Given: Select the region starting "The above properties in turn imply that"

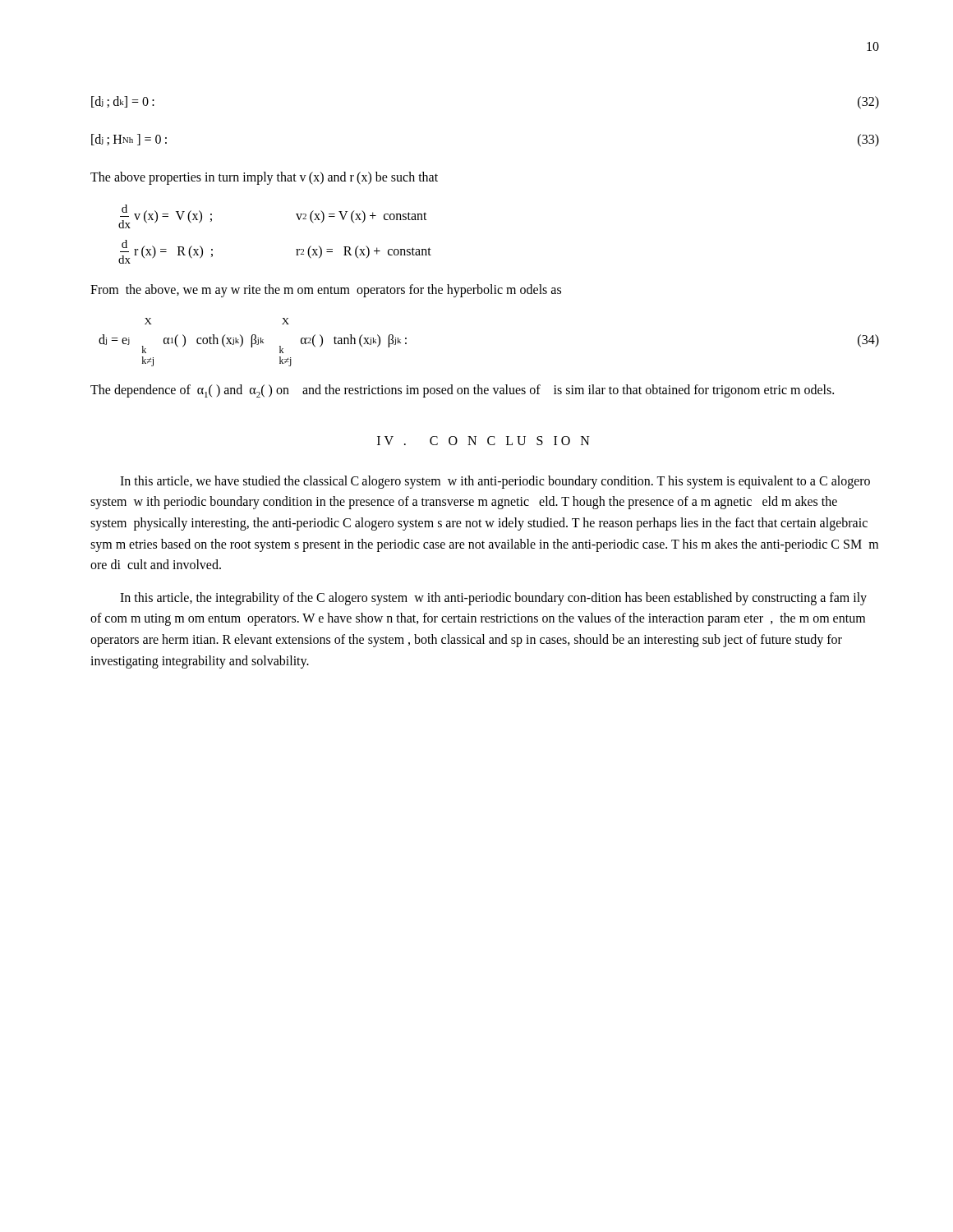Looking at the screenshot, I should point(264,177).
